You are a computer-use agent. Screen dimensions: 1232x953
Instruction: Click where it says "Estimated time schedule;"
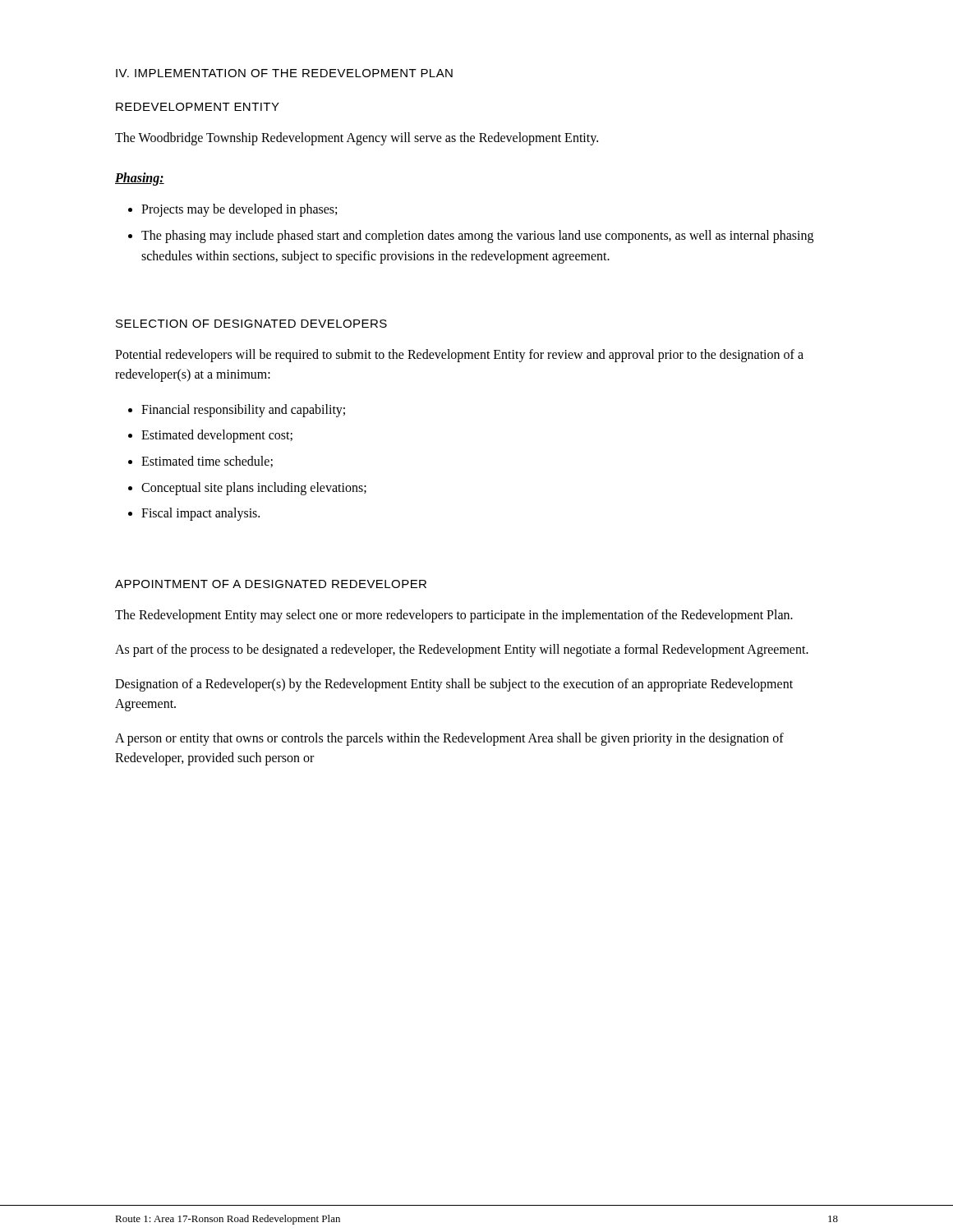tap(207, 461)
